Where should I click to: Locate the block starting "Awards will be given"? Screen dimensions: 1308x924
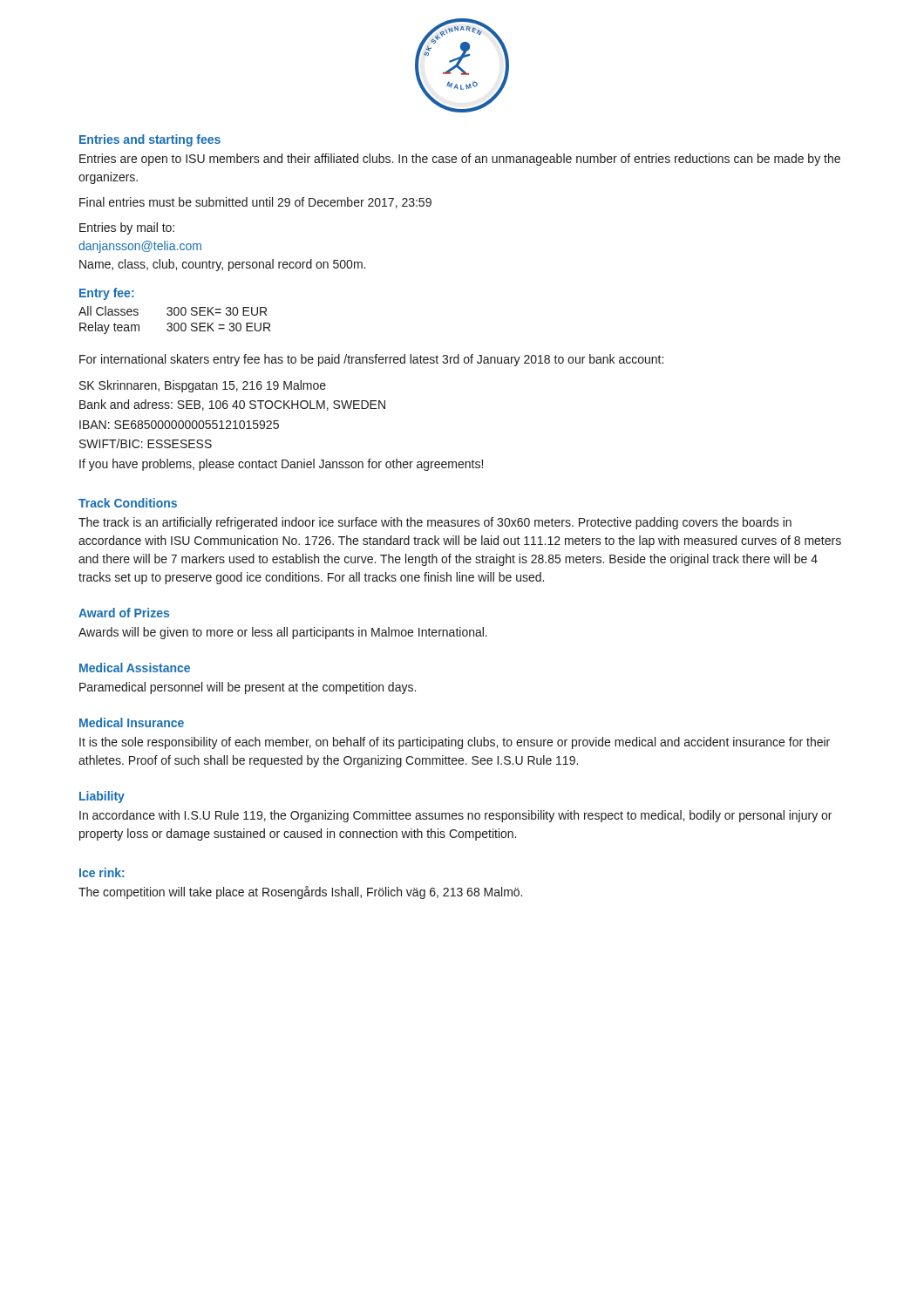point(462,633)
